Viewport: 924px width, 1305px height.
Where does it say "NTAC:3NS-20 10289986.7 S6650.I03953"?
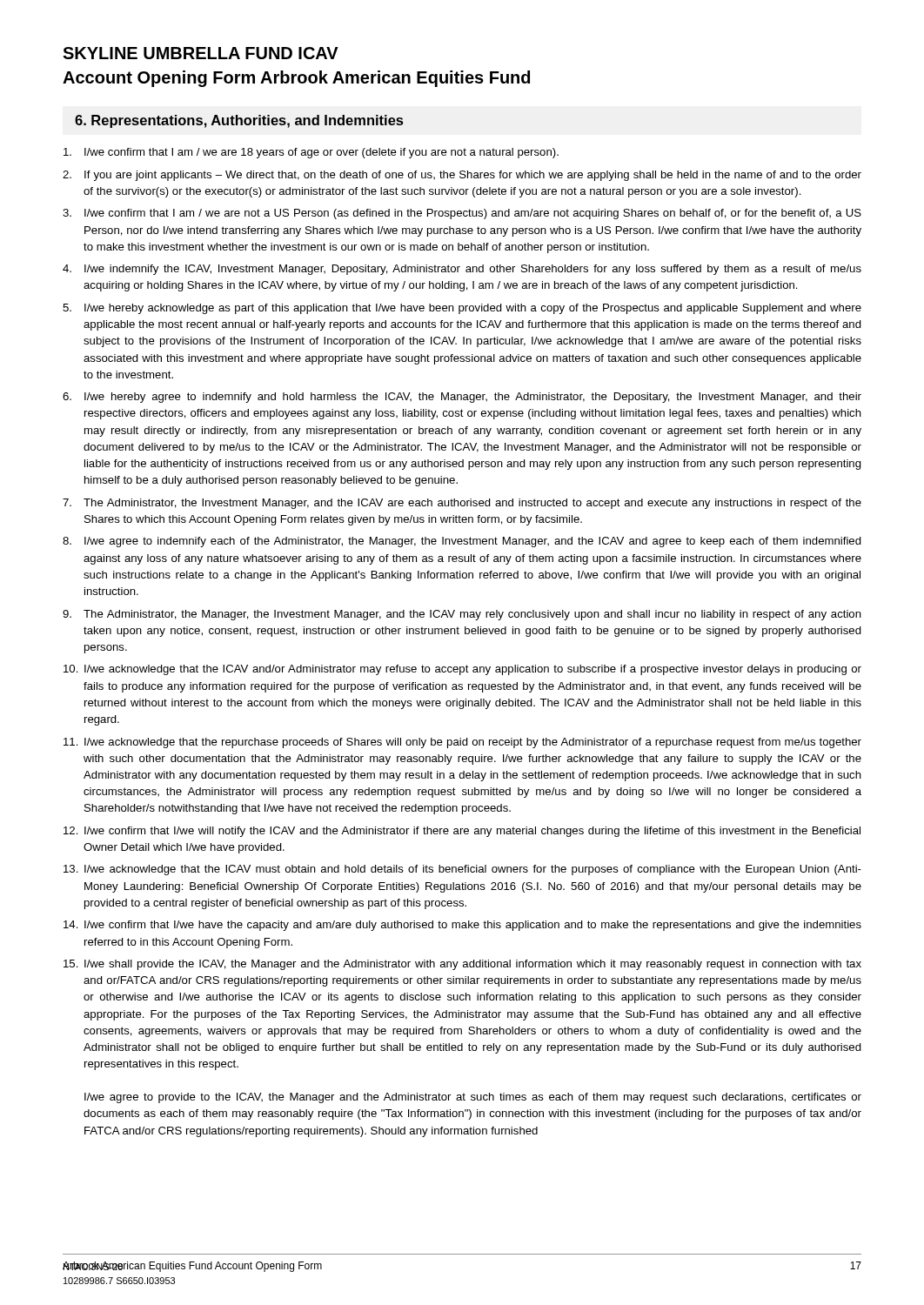pos(119,1274)
